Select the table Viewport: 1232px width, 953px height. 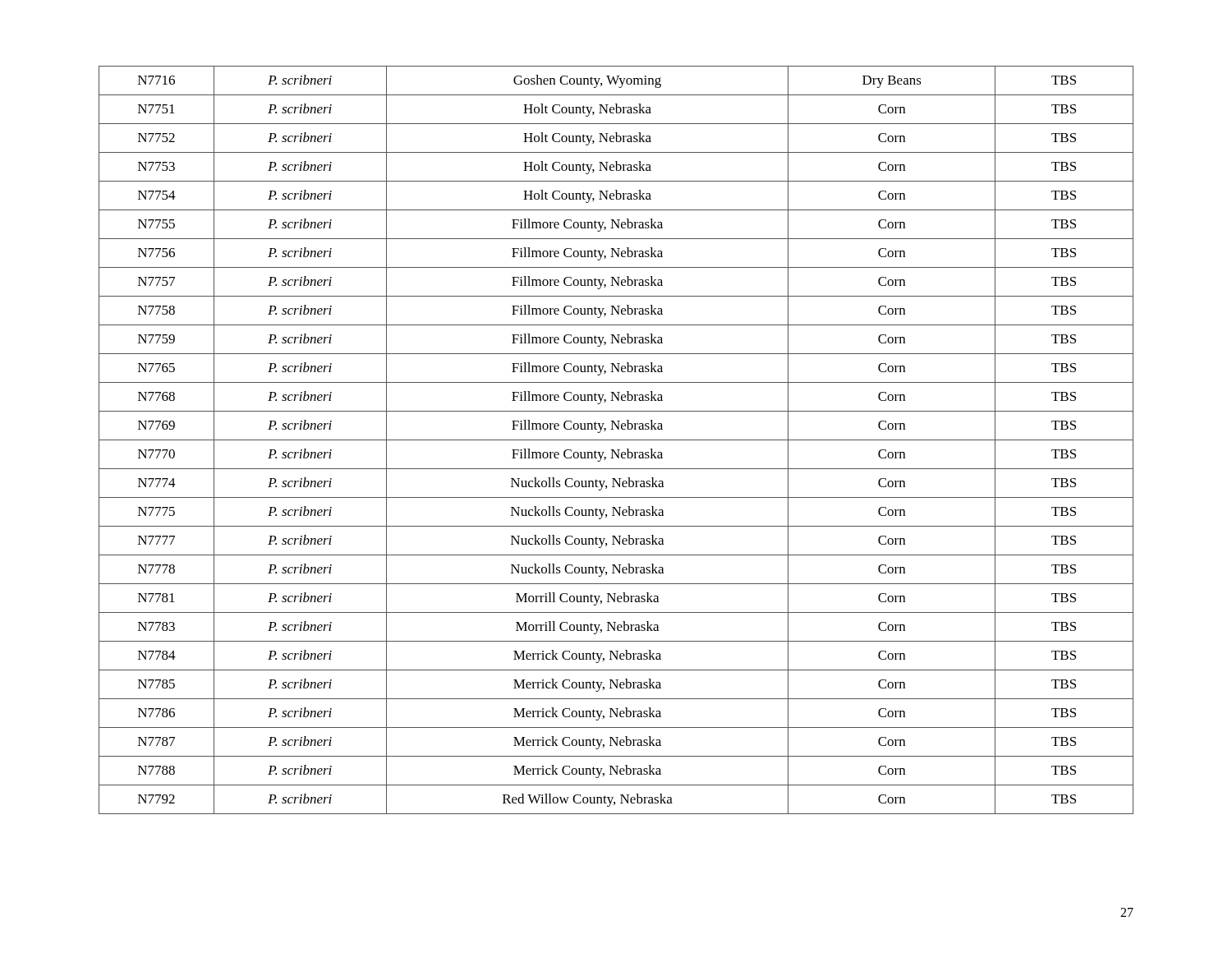click(616, 440)
